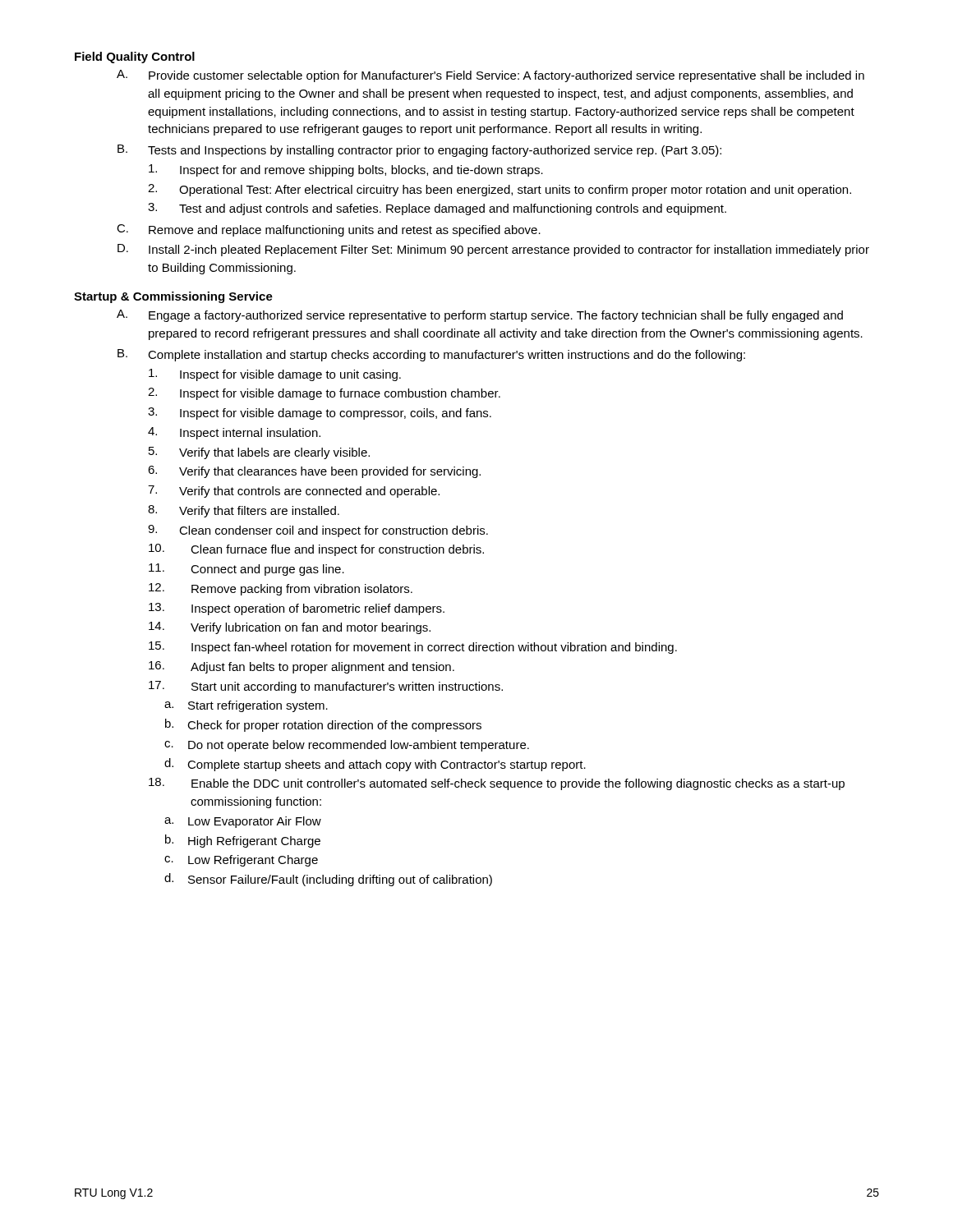Navigate to the region starting "13. Inspect operation"
Image resolution: width=953 pixels, height=1232 pixels.
tap(297, 608)
